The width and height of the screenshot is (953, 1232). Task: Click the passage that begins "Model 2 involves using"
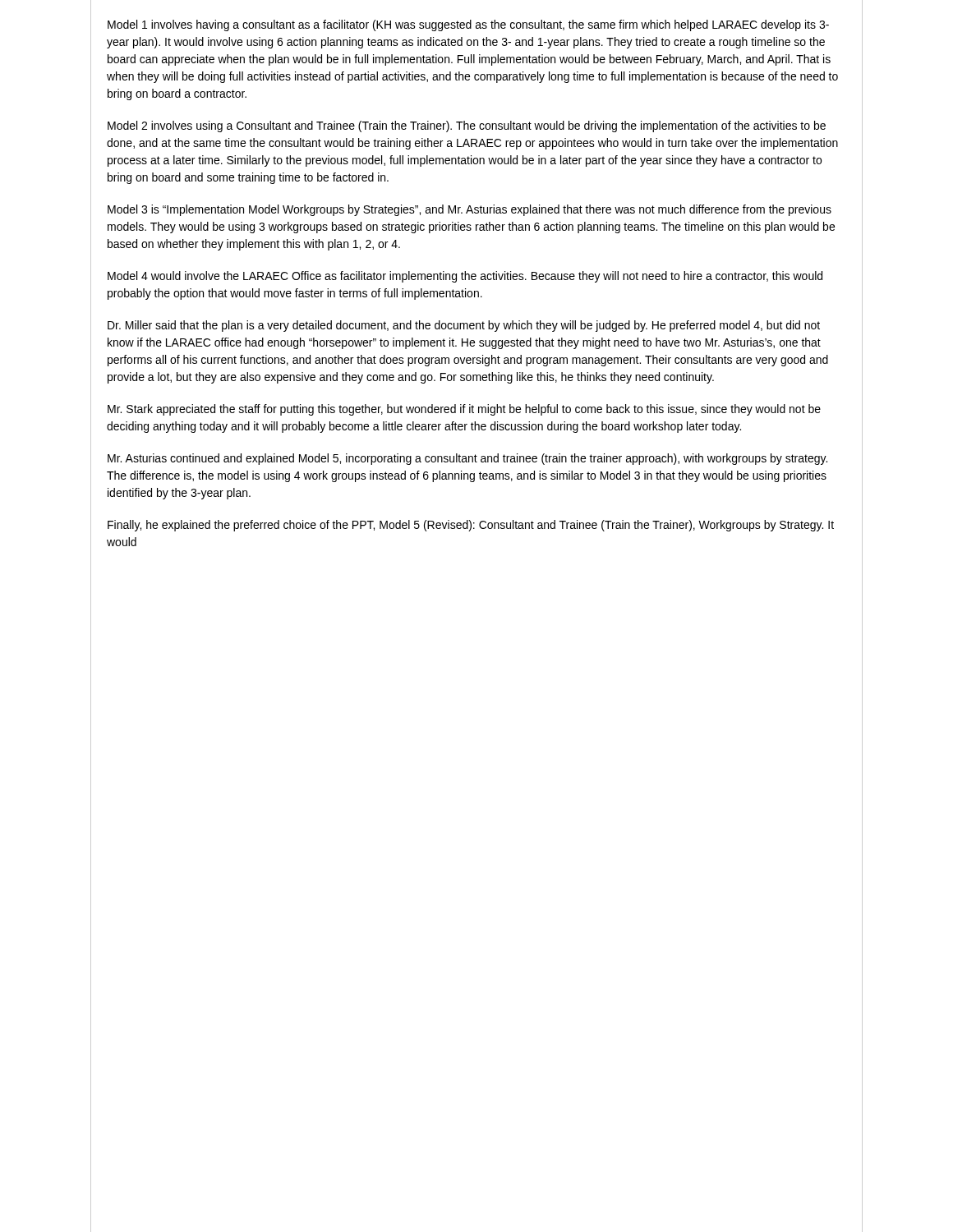(x=473, y=152)
